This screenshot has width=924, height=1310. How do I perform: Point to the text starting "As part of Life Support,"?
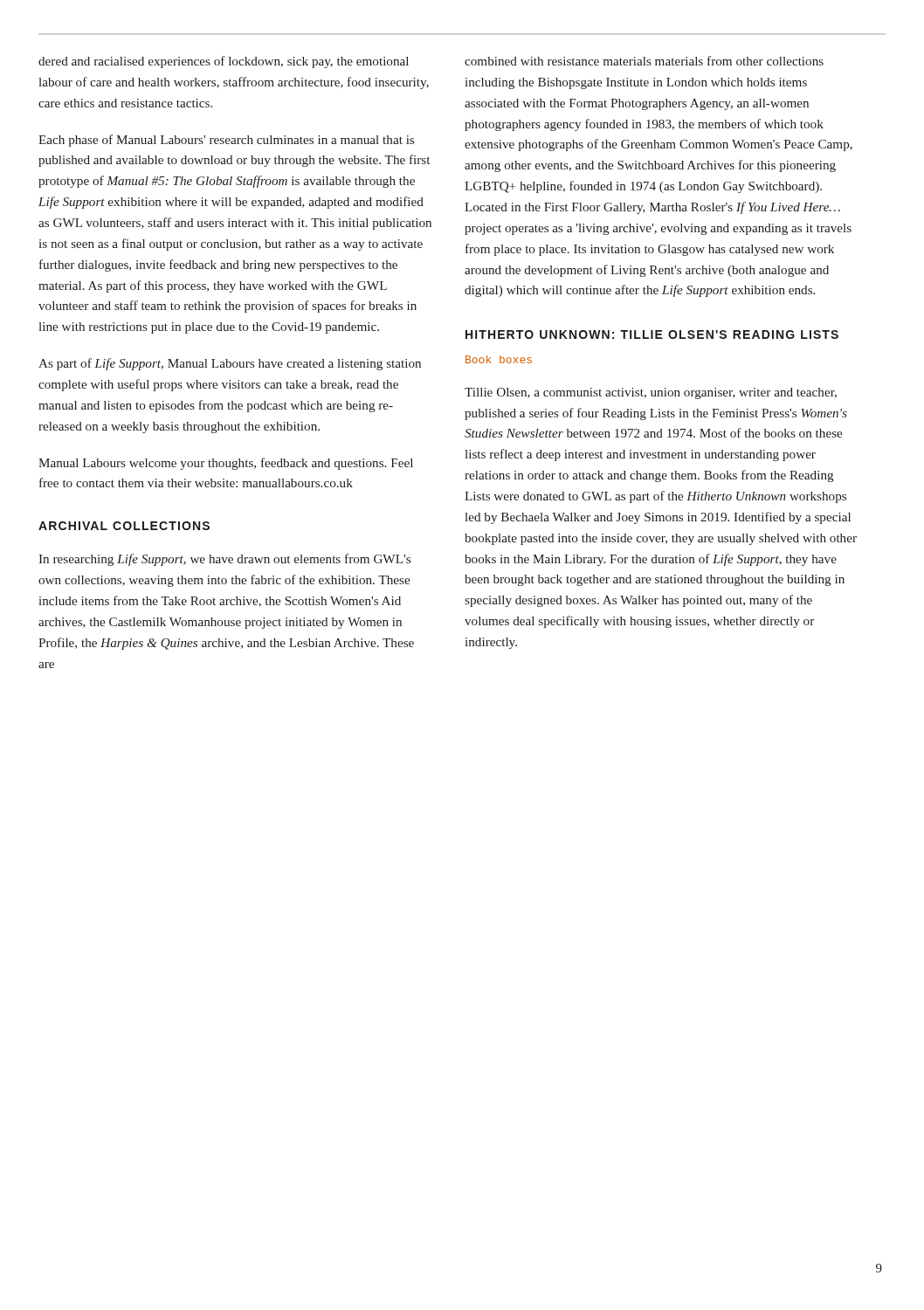point(230,394)
